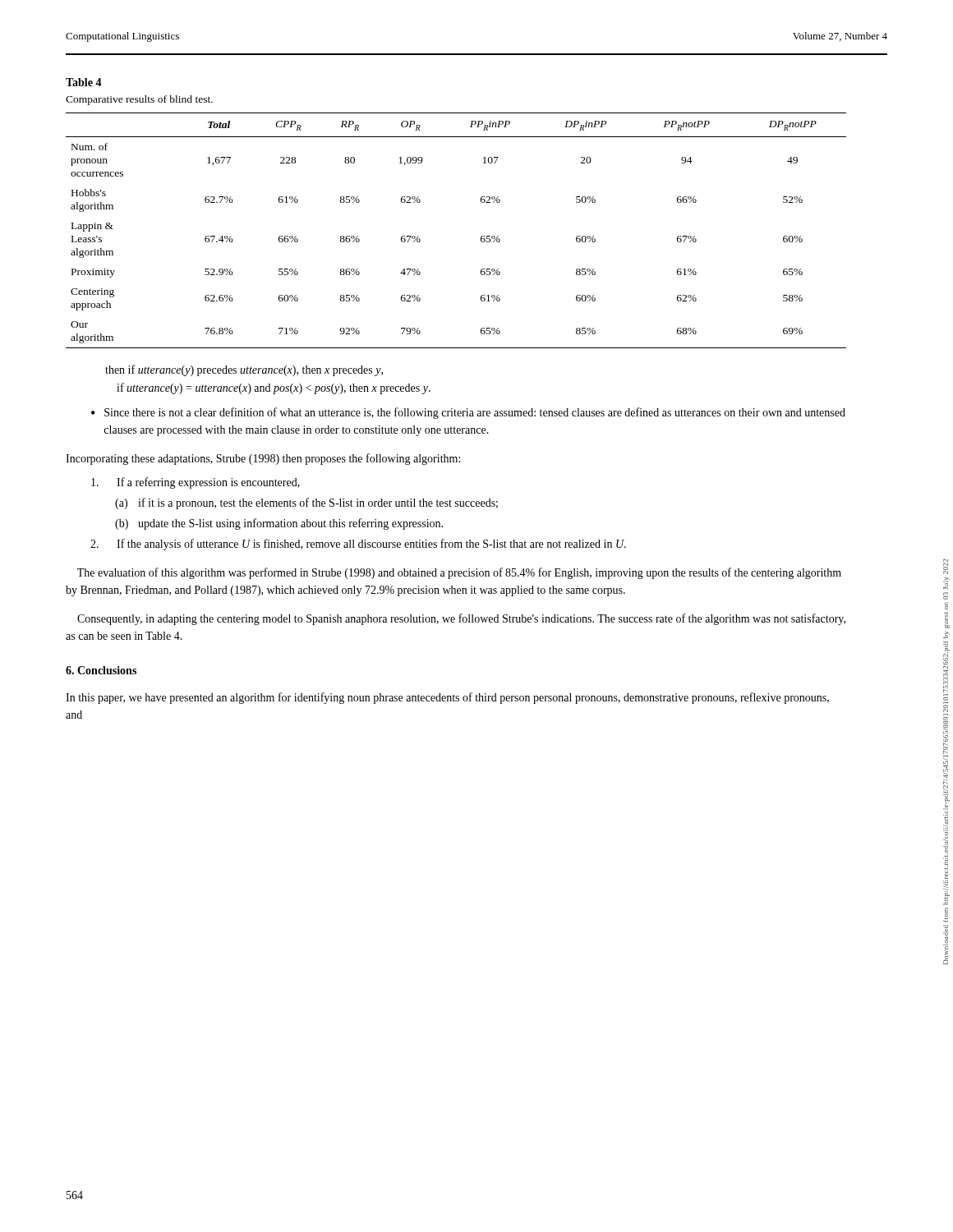The height and width of the screenshot is (1232, 953).
Task: Point to the block starting "2. If the analysis of"
Action: (x=358, y=545)
